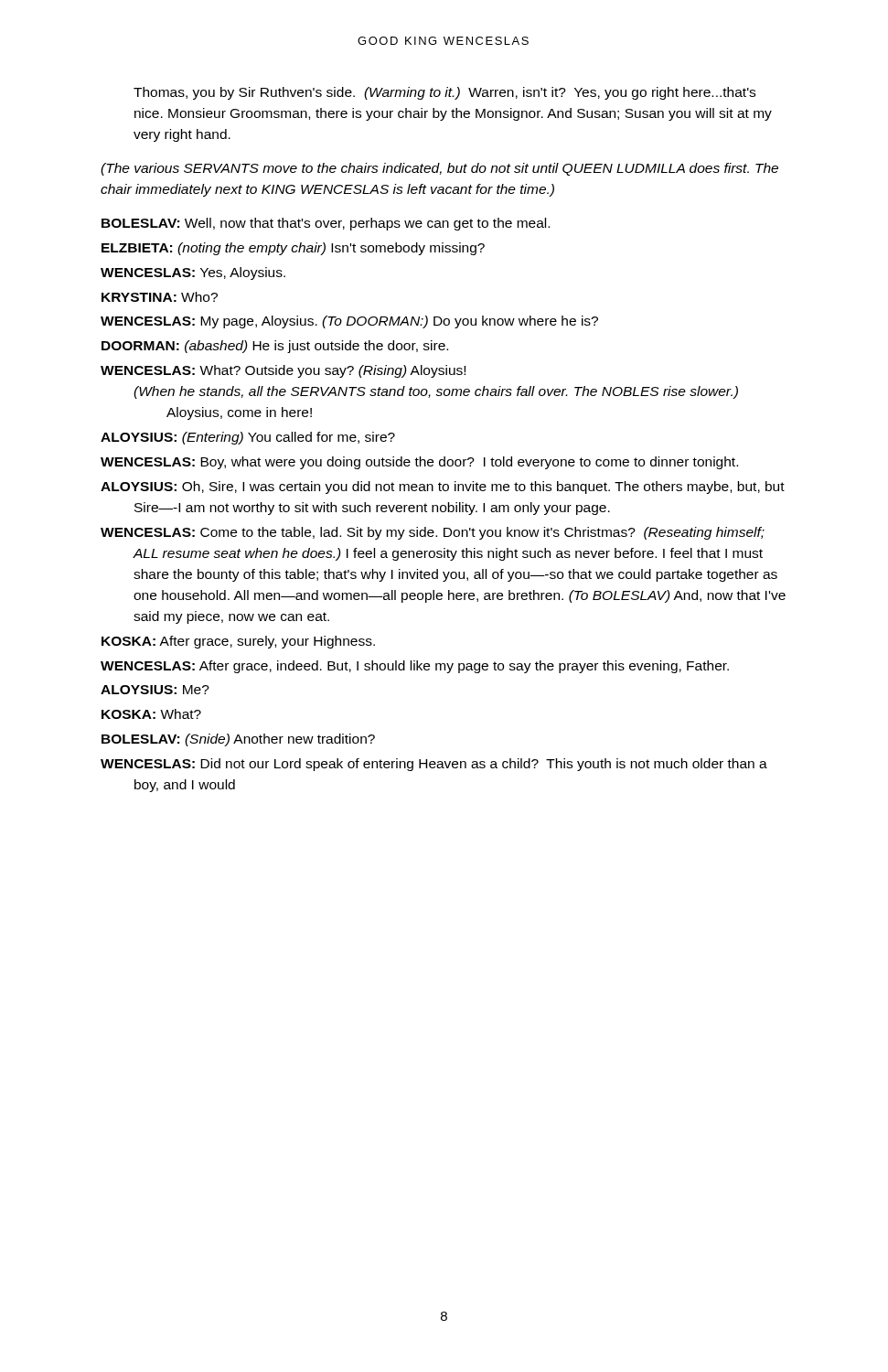Viewport: 888px width, 1372px height.
Task: Locate the block of text that opens with "KOSKA: After grace,"
Action: click(x=238, y=640)
